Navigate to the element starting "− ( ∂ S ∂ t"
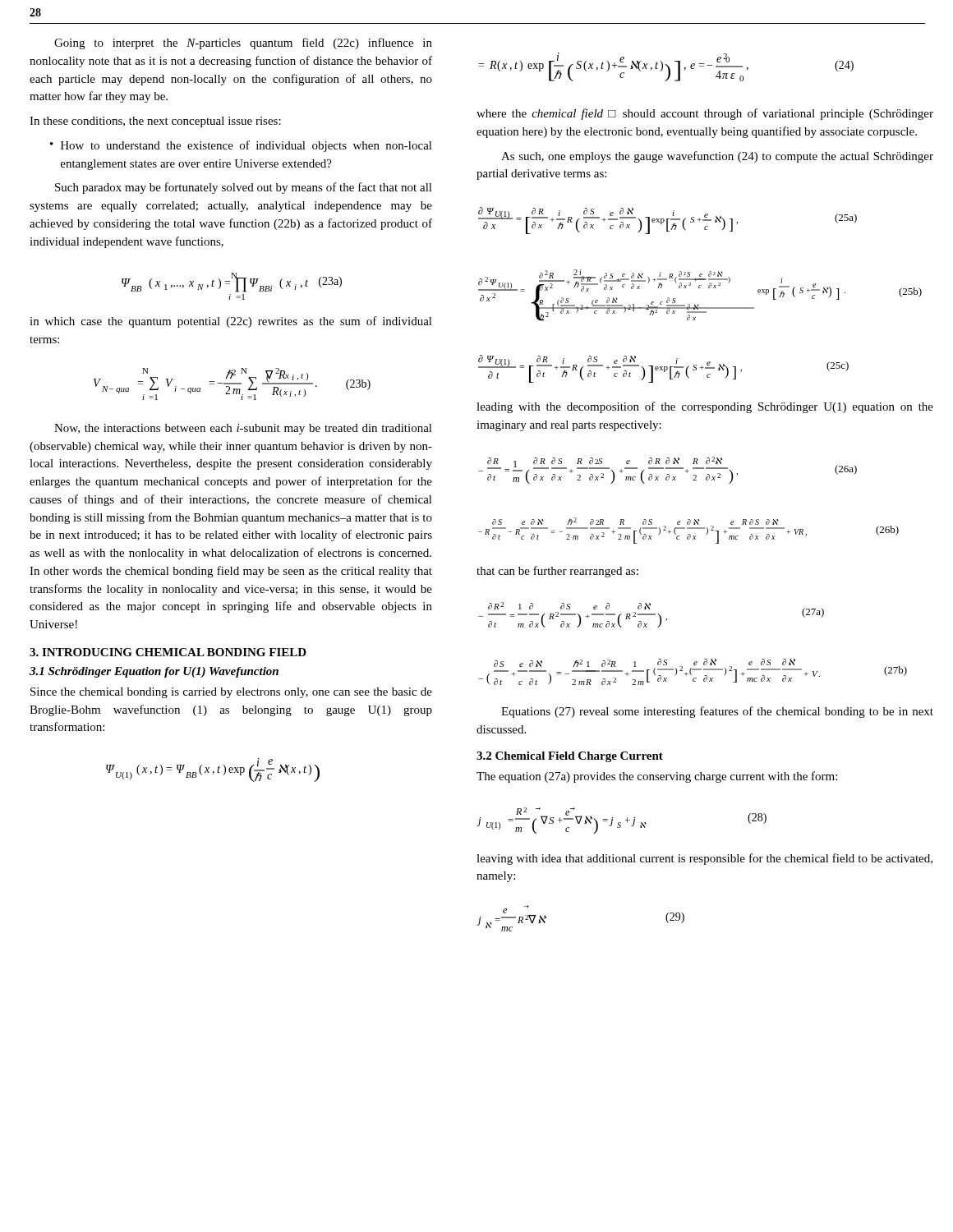The height and width of the screenshot is (1232, 953). (x=692, y=670)
